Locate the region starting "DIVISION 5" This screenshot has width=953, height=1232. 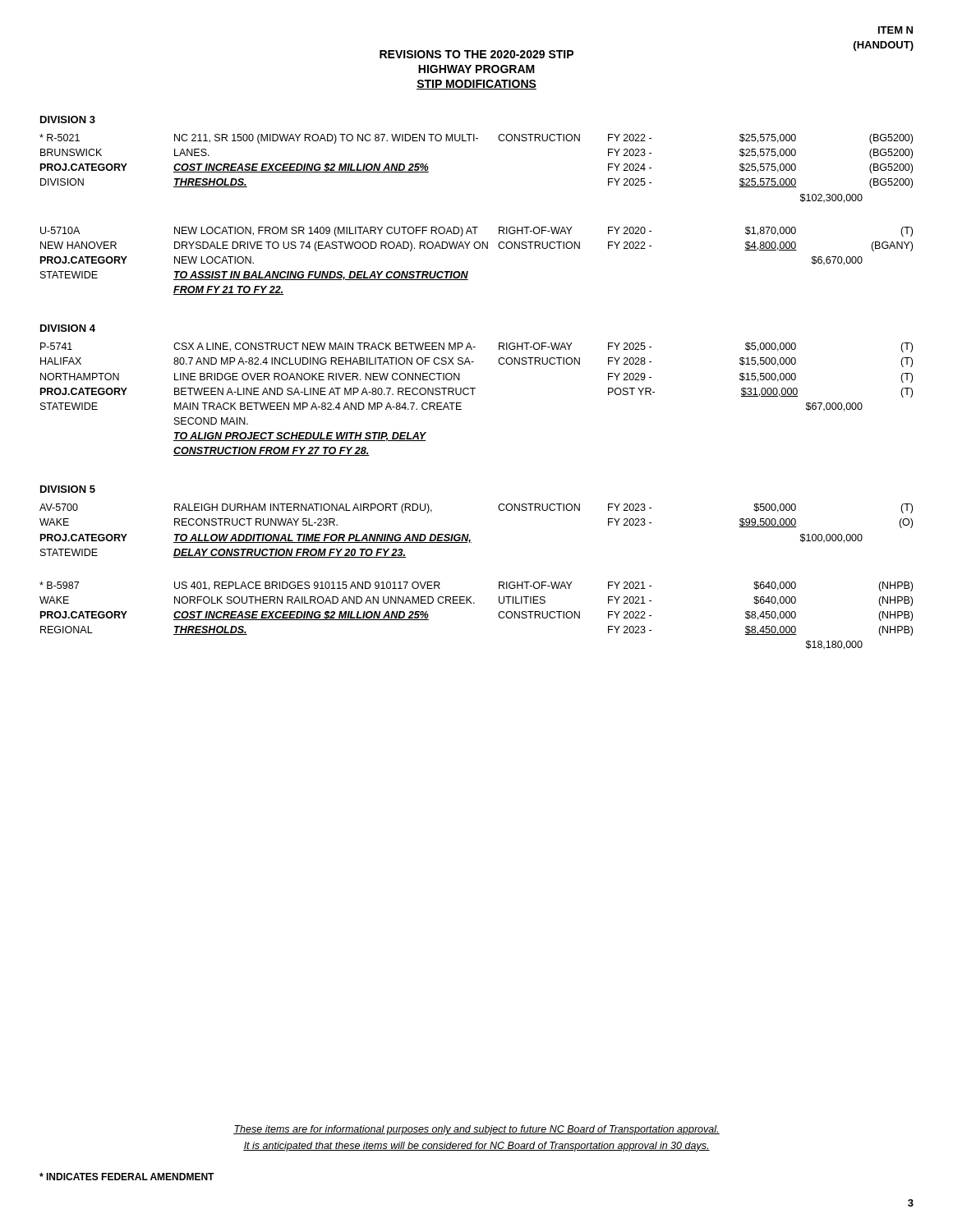point(67,489)
